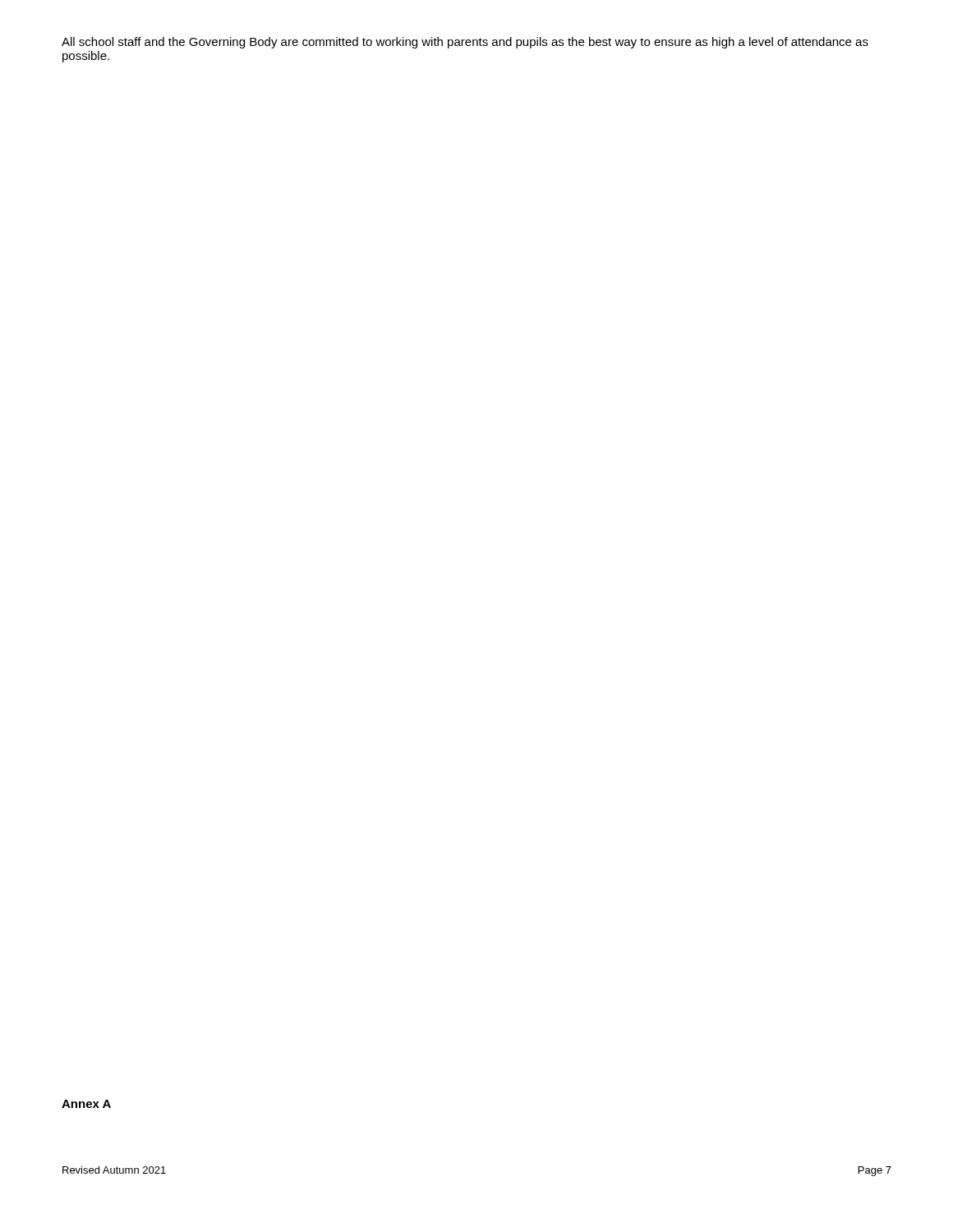Point to the block beginning "All school staff"
This screenshot has height=1232, width=953.
(465, 48)
